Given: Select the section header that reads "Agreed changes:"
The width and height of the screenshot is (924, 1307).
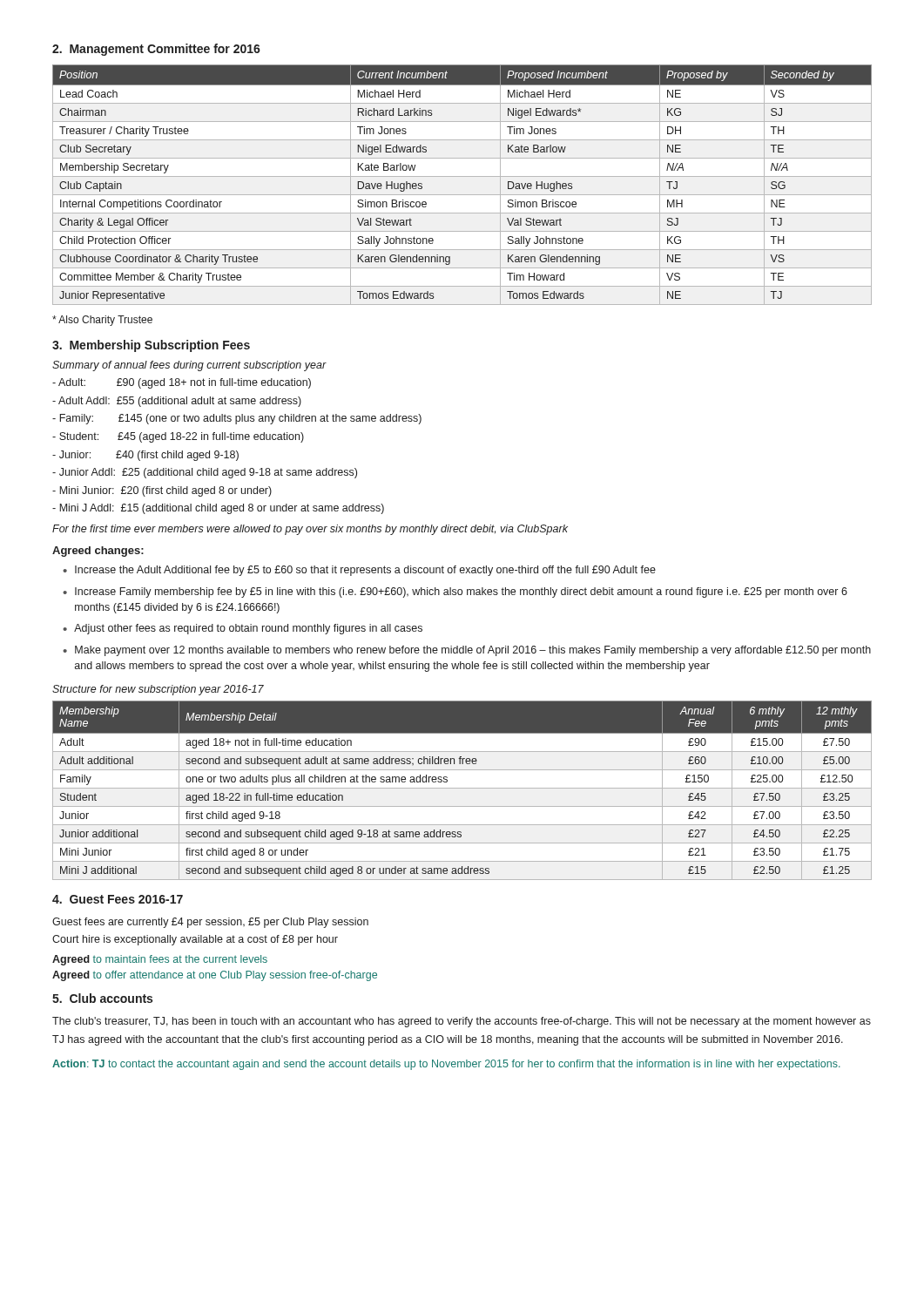Looking at the screenshot, I should [98, 550].
